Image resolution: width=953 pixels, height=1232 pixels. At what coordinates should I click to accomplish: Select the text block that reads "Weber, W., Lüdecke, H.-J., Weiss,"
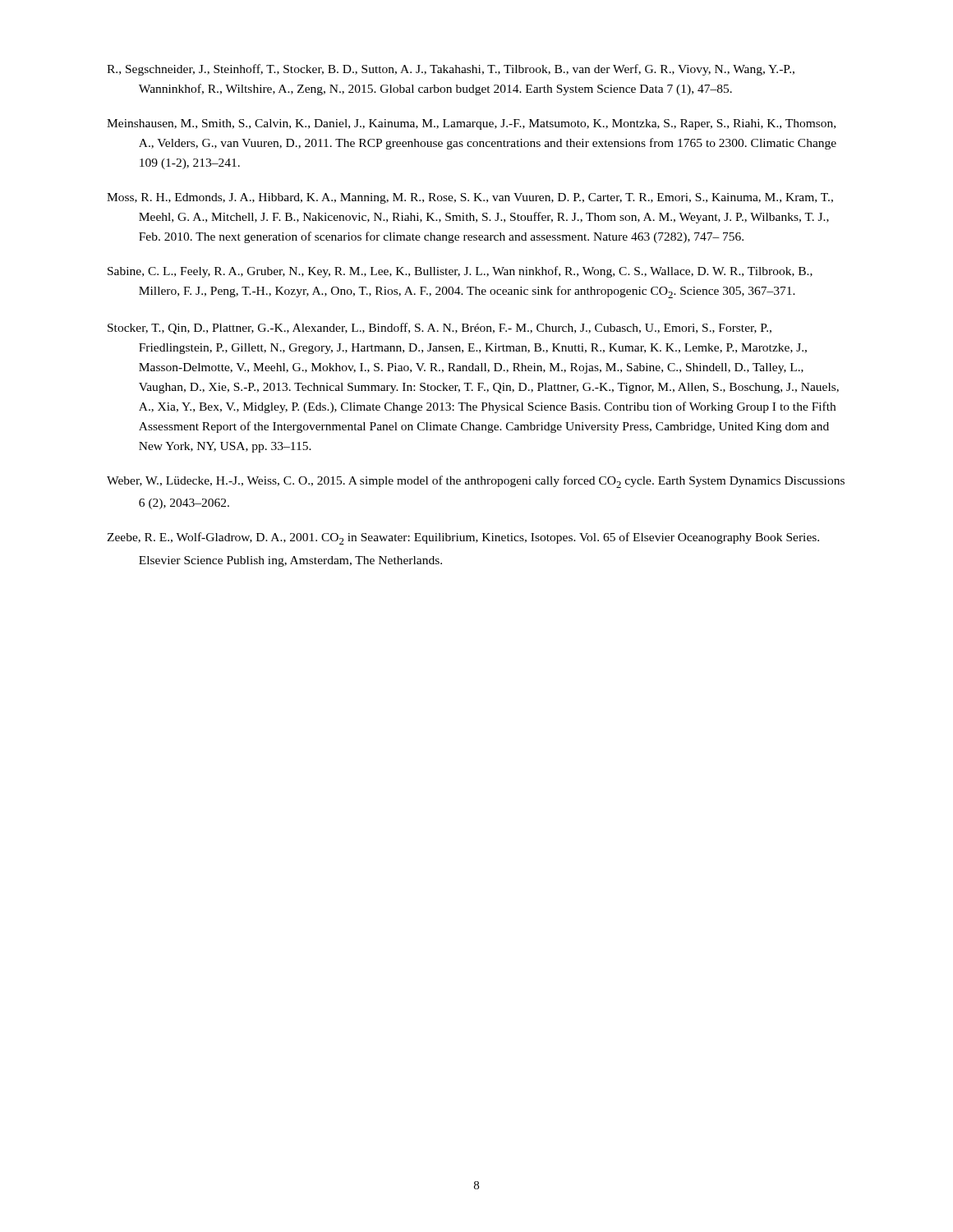(476, 491)
